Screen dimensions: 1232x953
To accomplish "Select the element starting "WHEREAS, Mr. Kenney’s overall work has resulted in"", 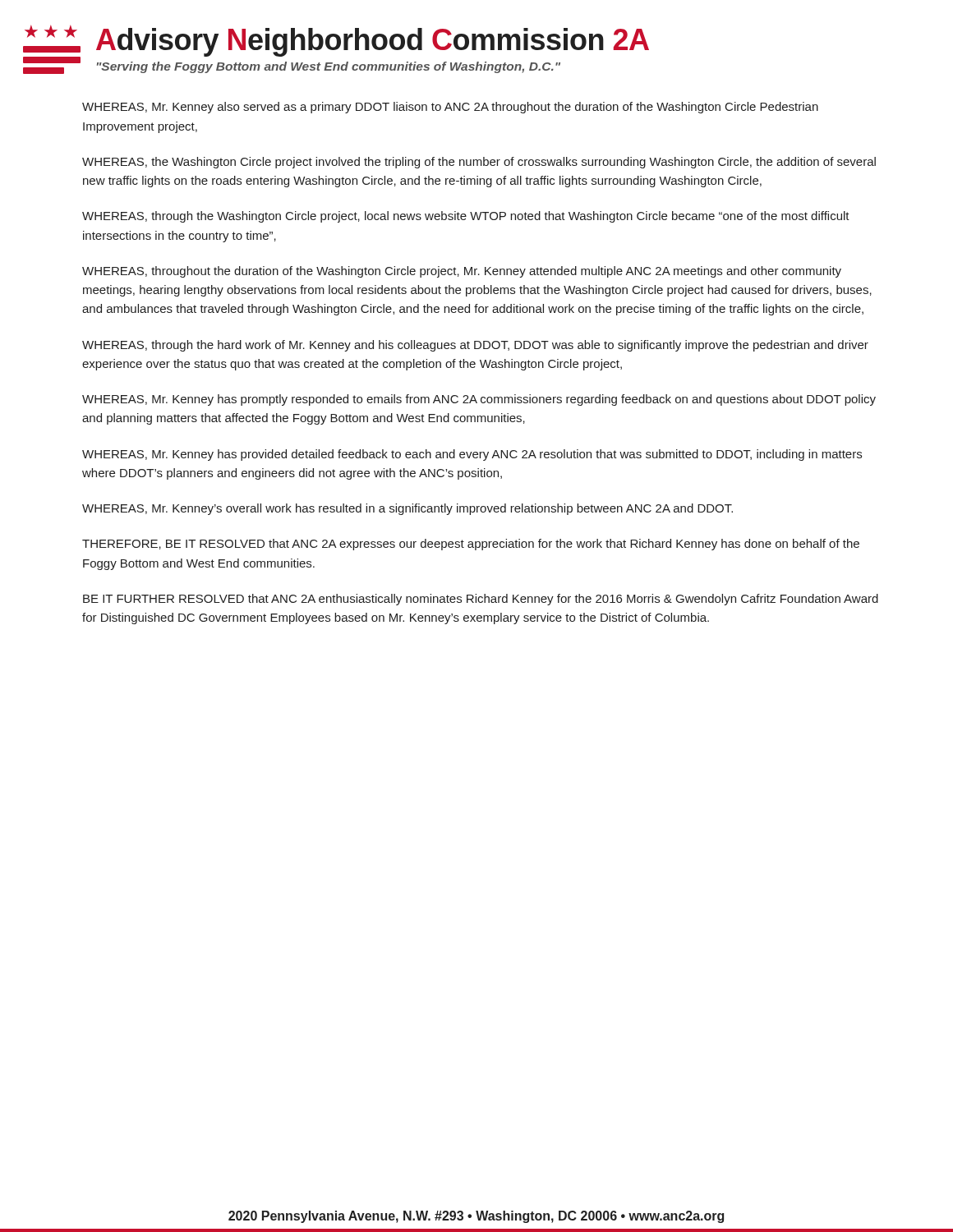I will 408,508.
